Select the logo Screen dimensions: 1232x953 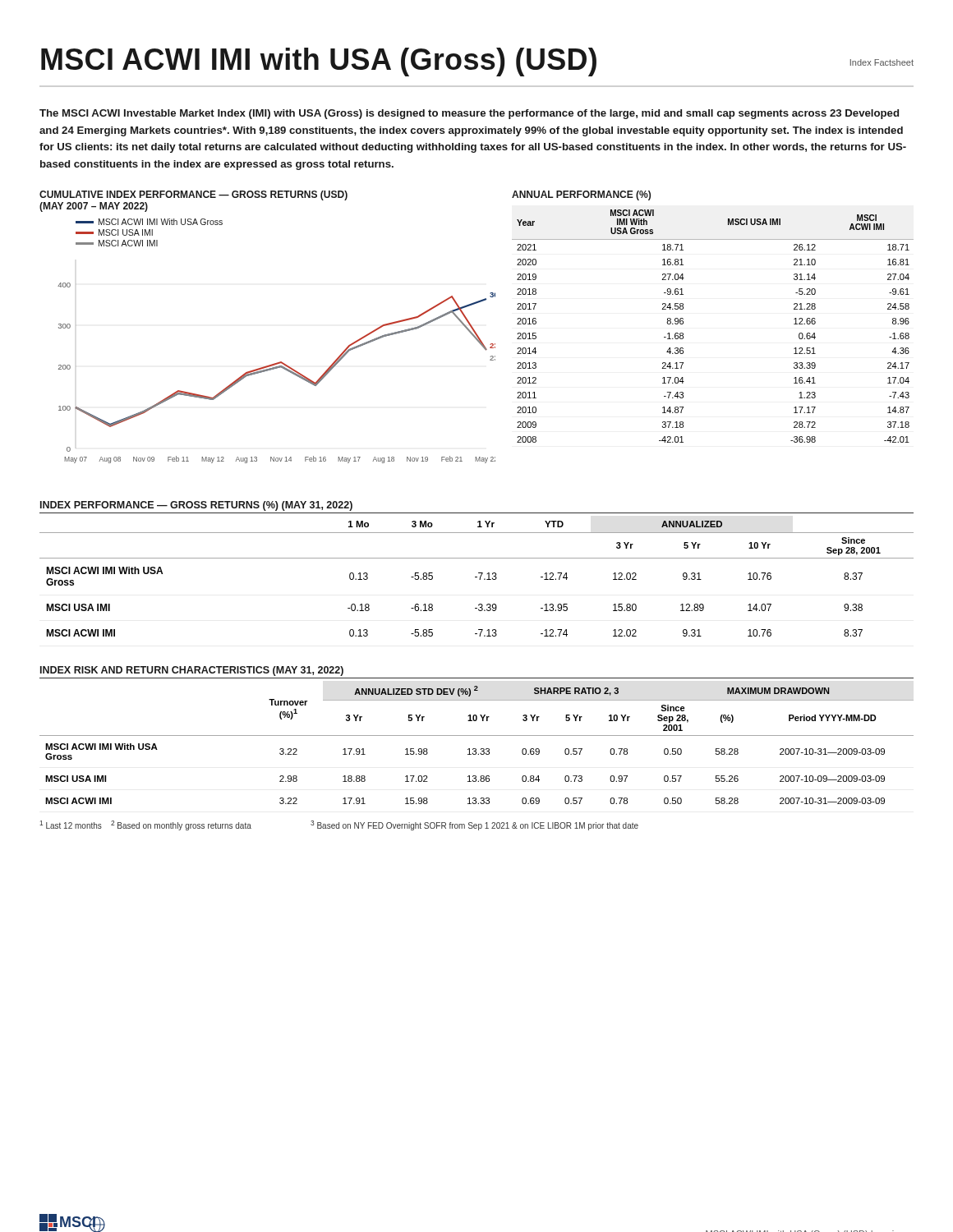(72, 1220)
